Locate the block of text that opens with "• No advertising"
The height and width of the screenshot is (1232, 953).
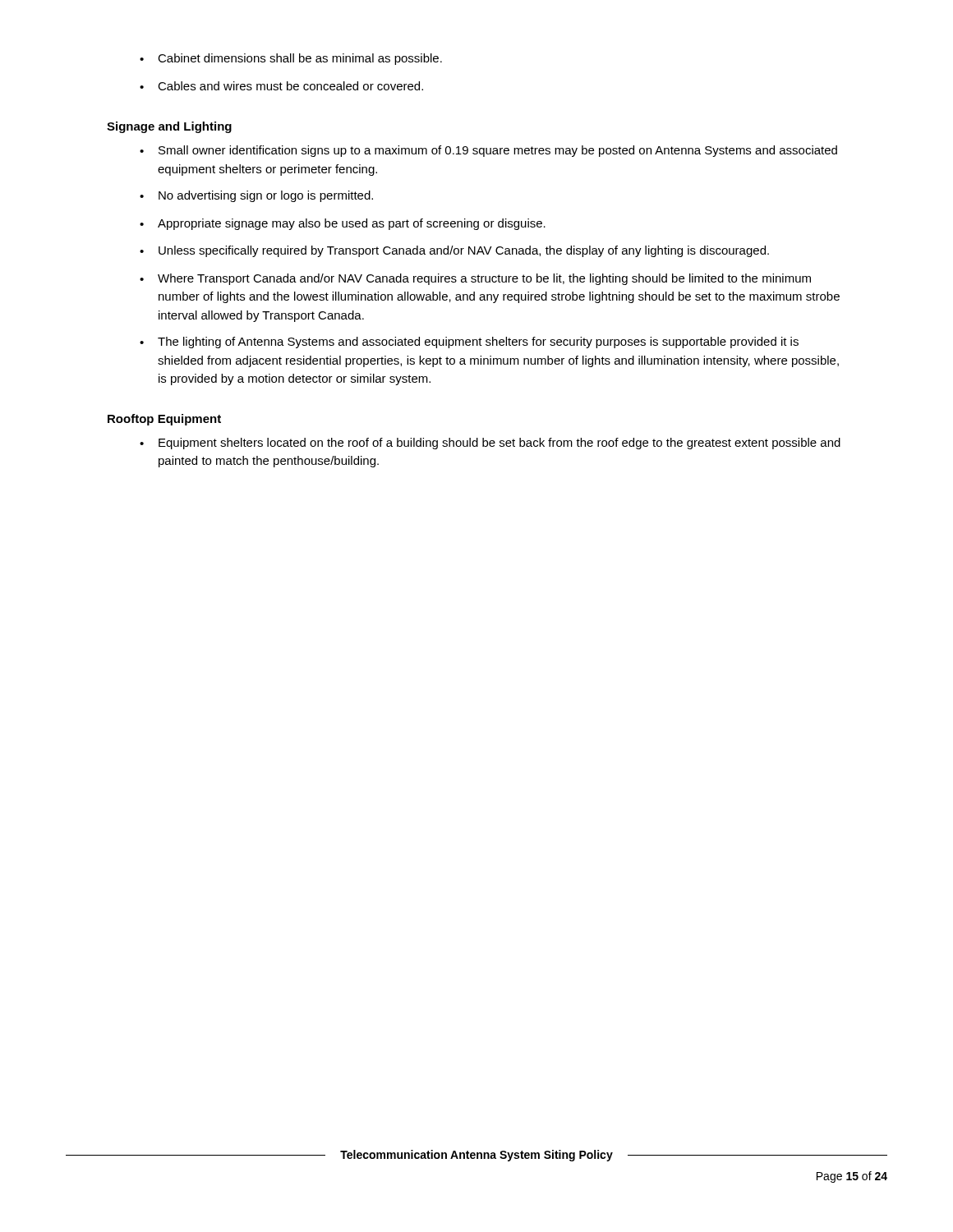click(256, 196)
